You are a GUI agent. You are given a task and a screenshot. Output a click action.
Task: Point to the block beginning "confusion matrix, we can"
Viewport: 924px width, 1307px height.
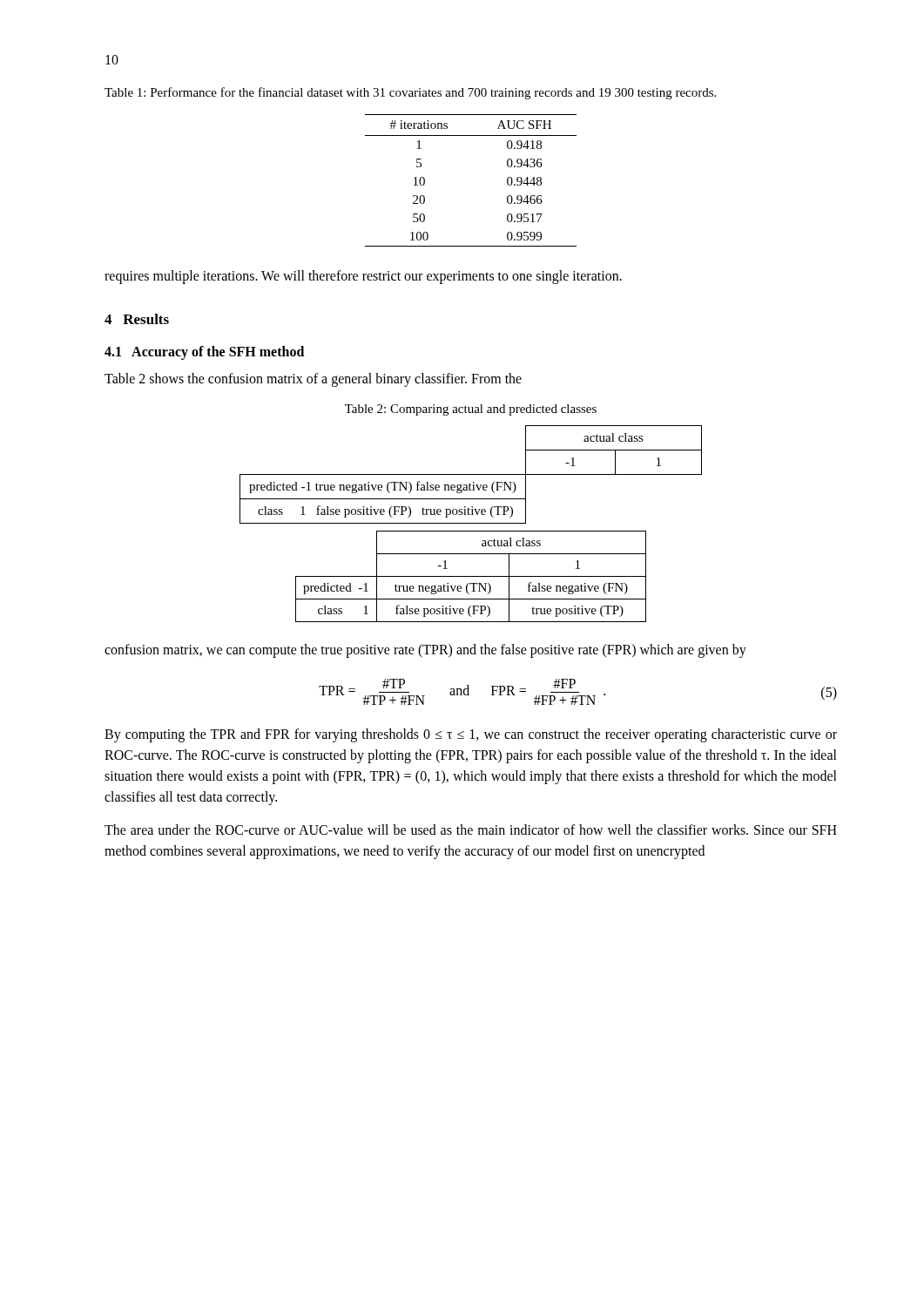425,650
